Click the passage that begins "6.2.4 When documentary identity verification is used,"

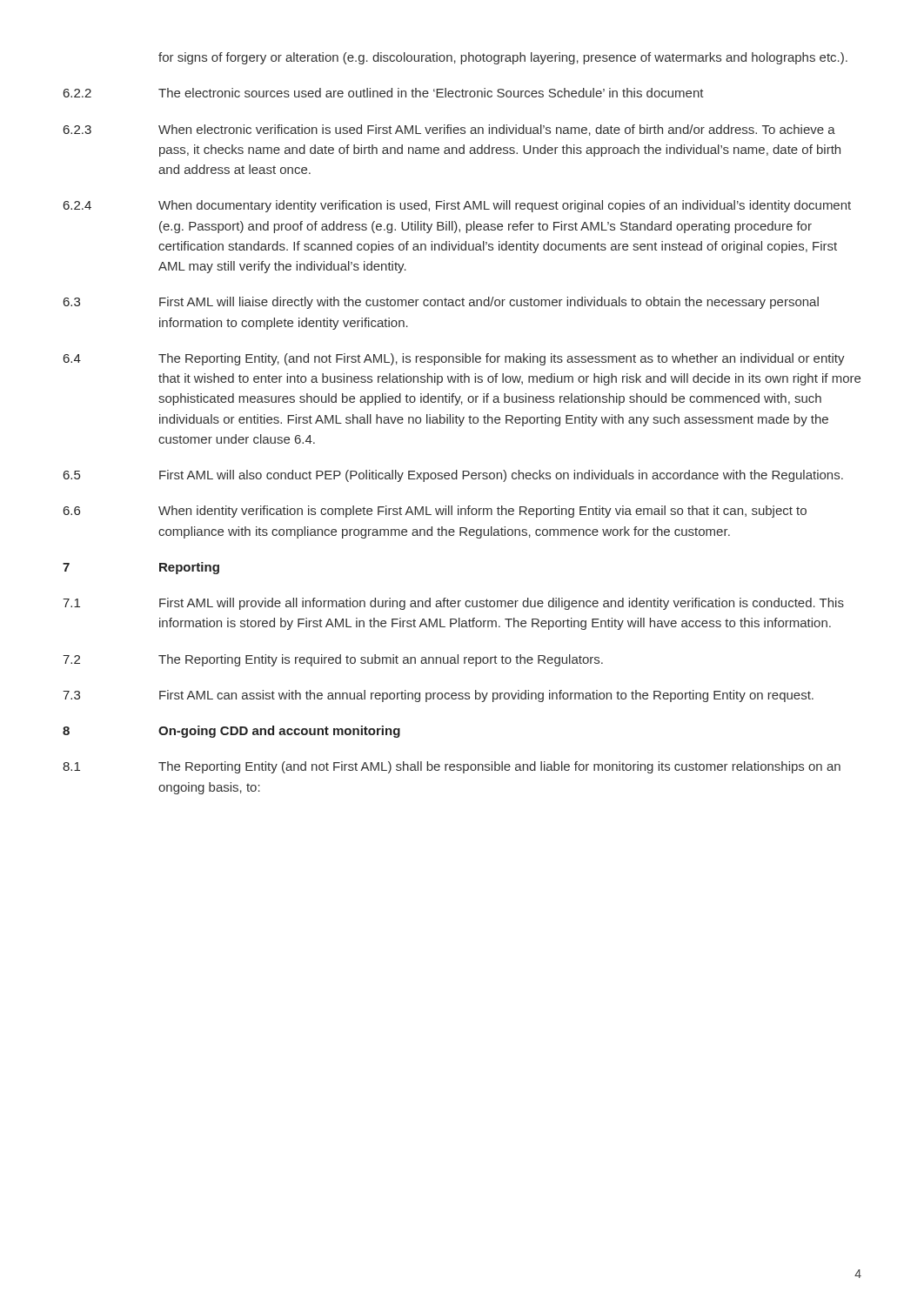point(462,236)
